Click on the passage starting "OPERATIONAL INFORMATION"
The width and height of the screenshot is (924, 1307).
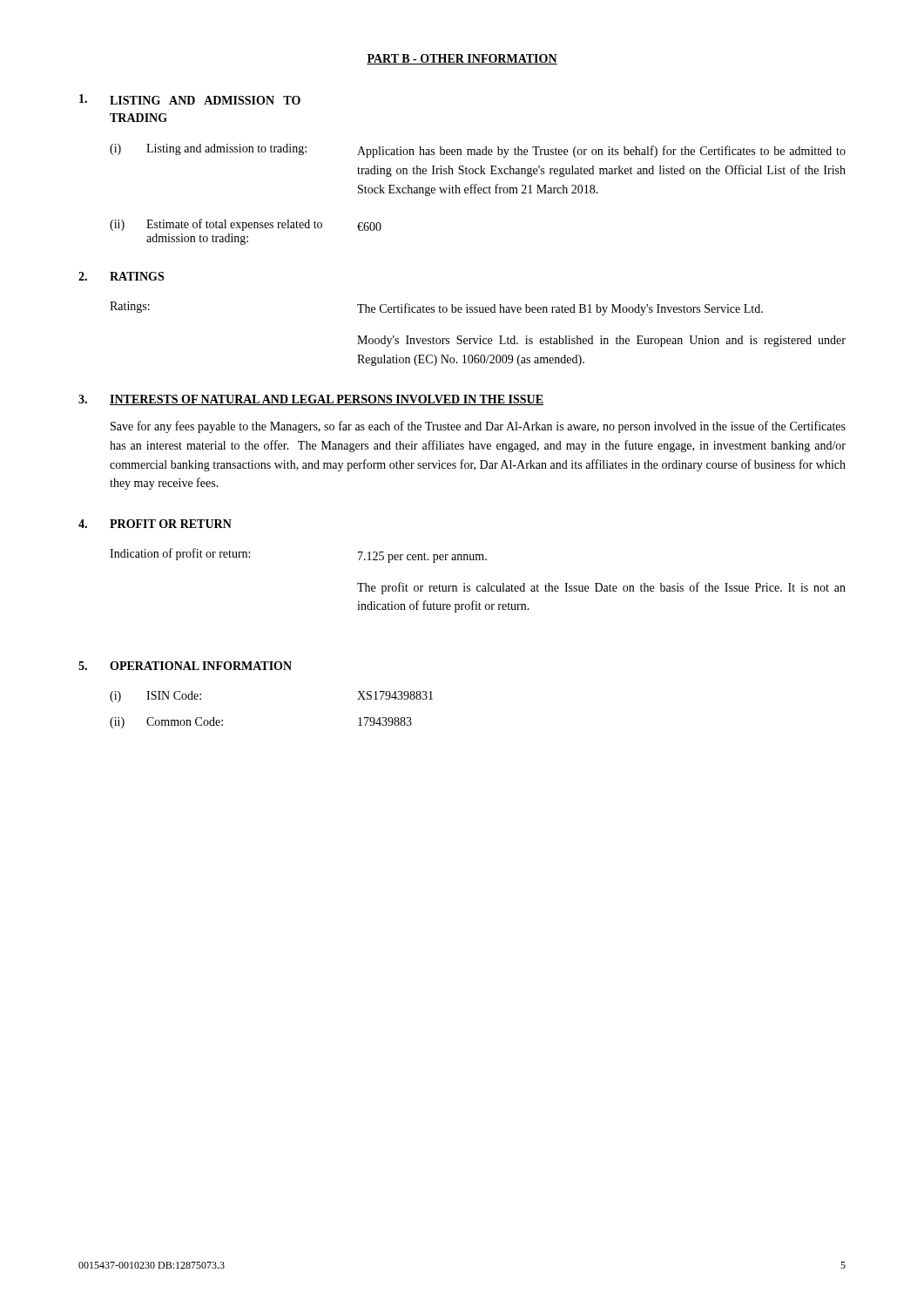tap(201, 666)
